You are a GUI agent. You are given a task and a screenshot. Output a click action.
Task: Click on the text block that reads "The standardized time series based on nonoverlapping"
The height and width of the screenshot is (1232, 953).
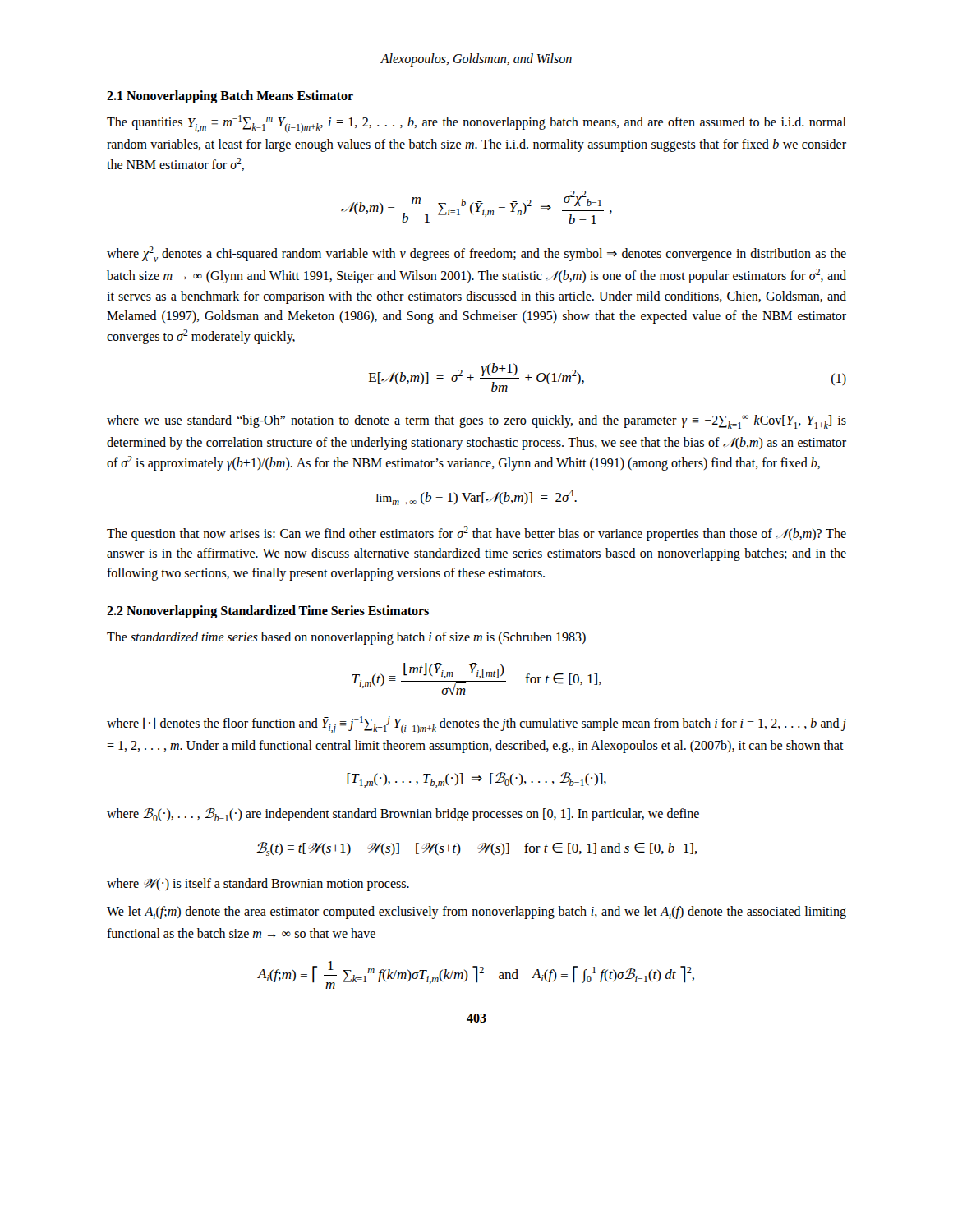(346, 637)
